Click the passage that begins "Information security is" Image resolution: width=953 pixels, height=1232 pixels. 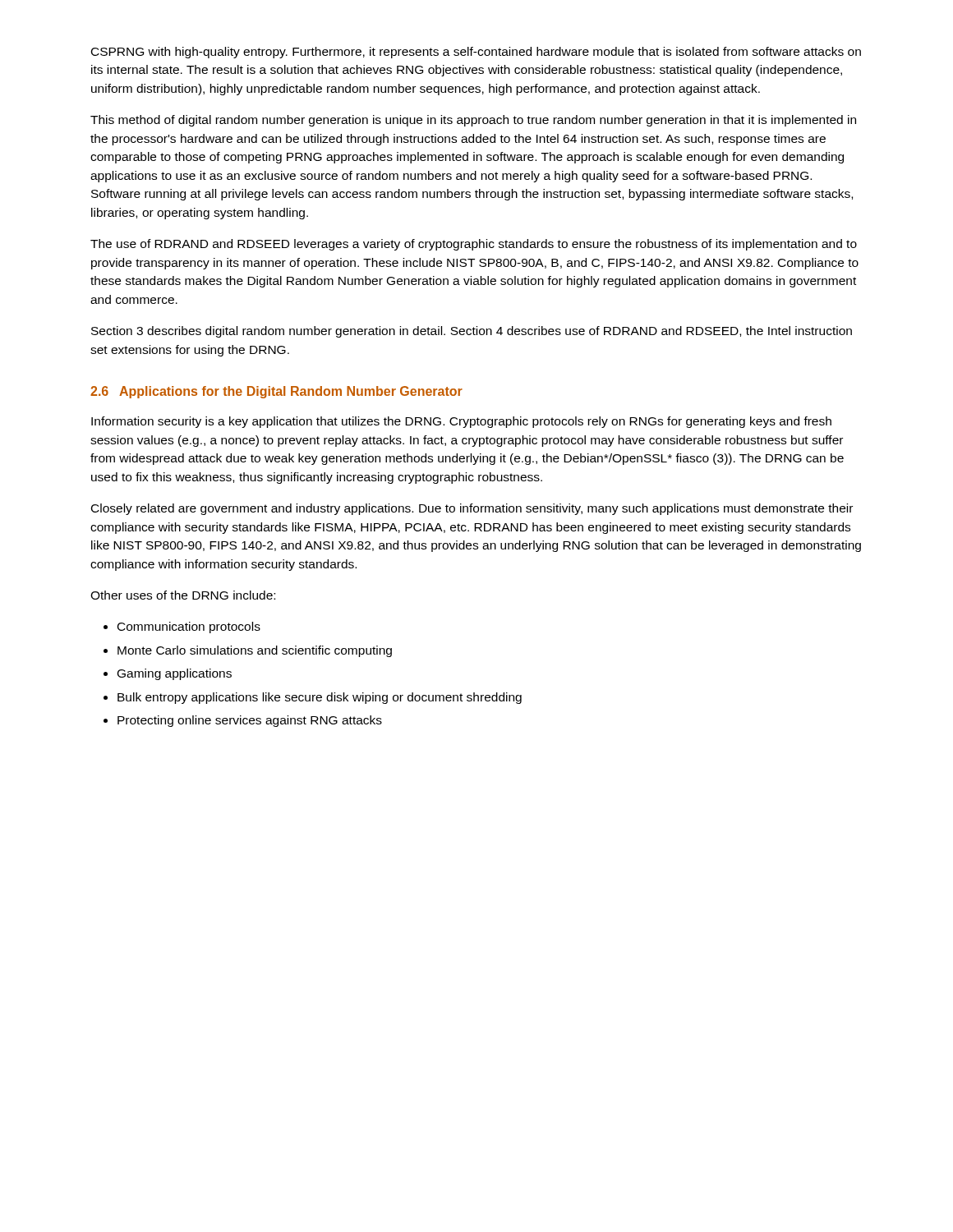point(467,449)
